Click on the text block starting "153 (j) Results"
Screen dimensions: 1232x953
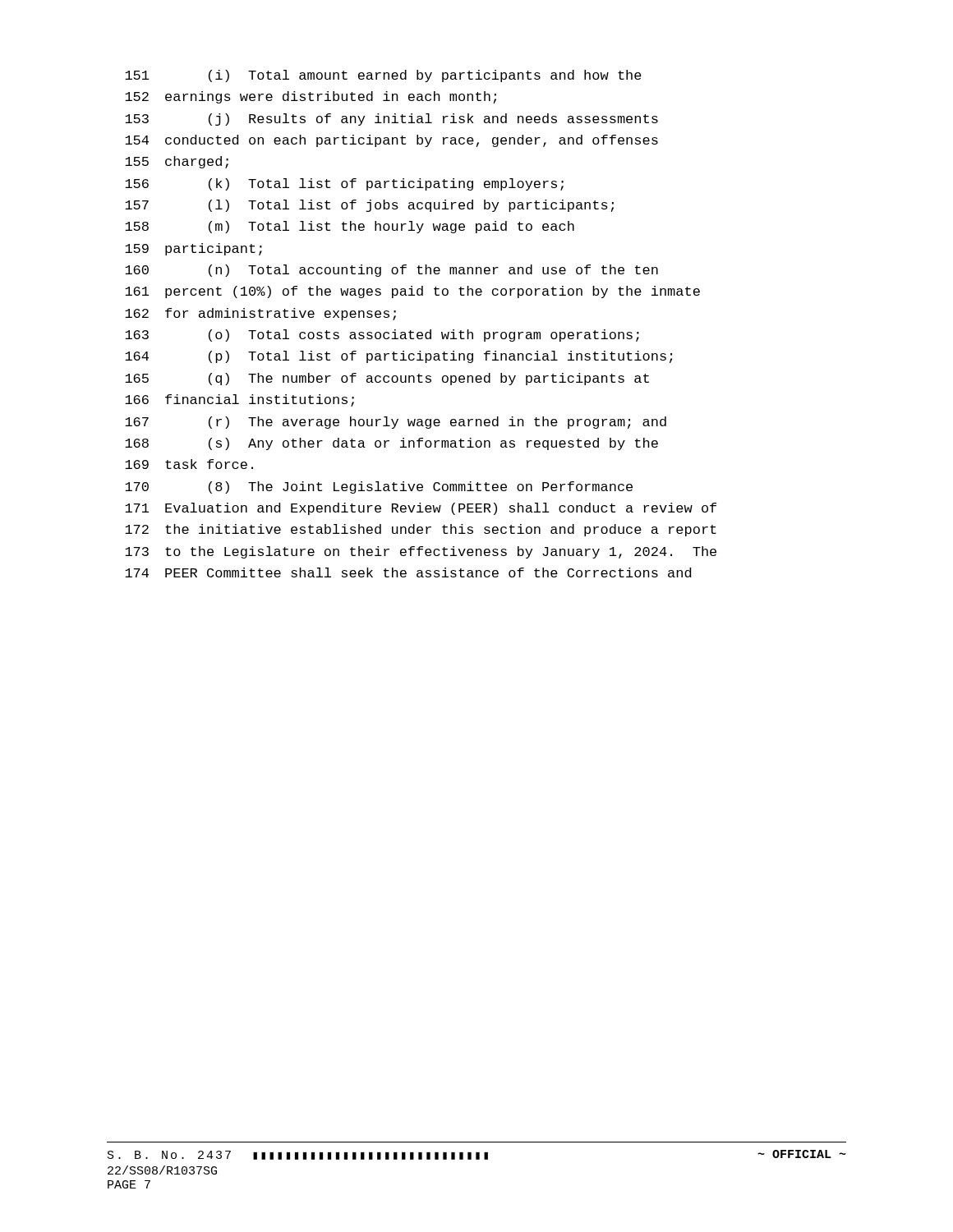[383, 120]
